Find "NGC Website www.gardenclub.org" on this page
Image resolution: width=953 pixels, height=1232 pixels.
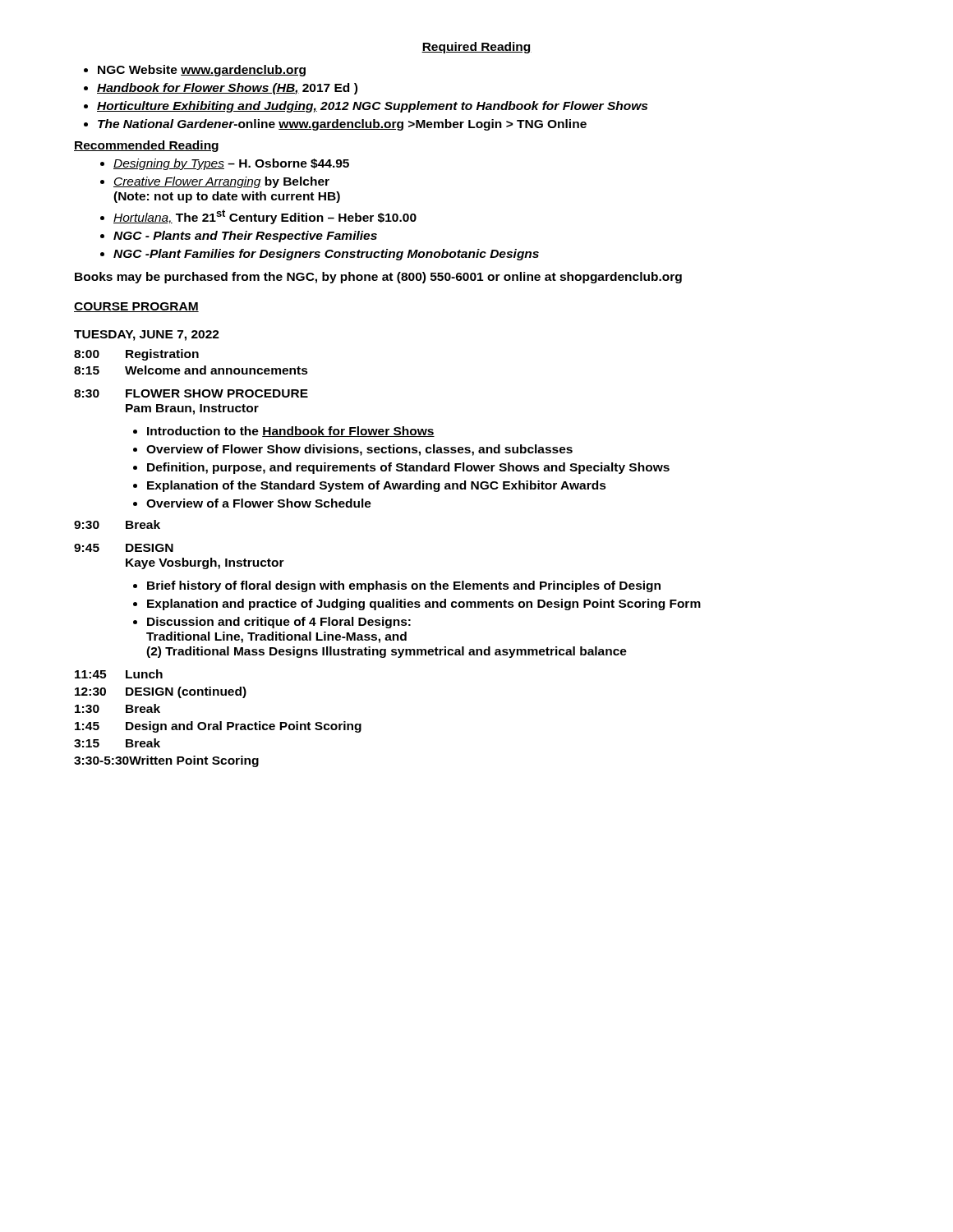tap(202, 69)
